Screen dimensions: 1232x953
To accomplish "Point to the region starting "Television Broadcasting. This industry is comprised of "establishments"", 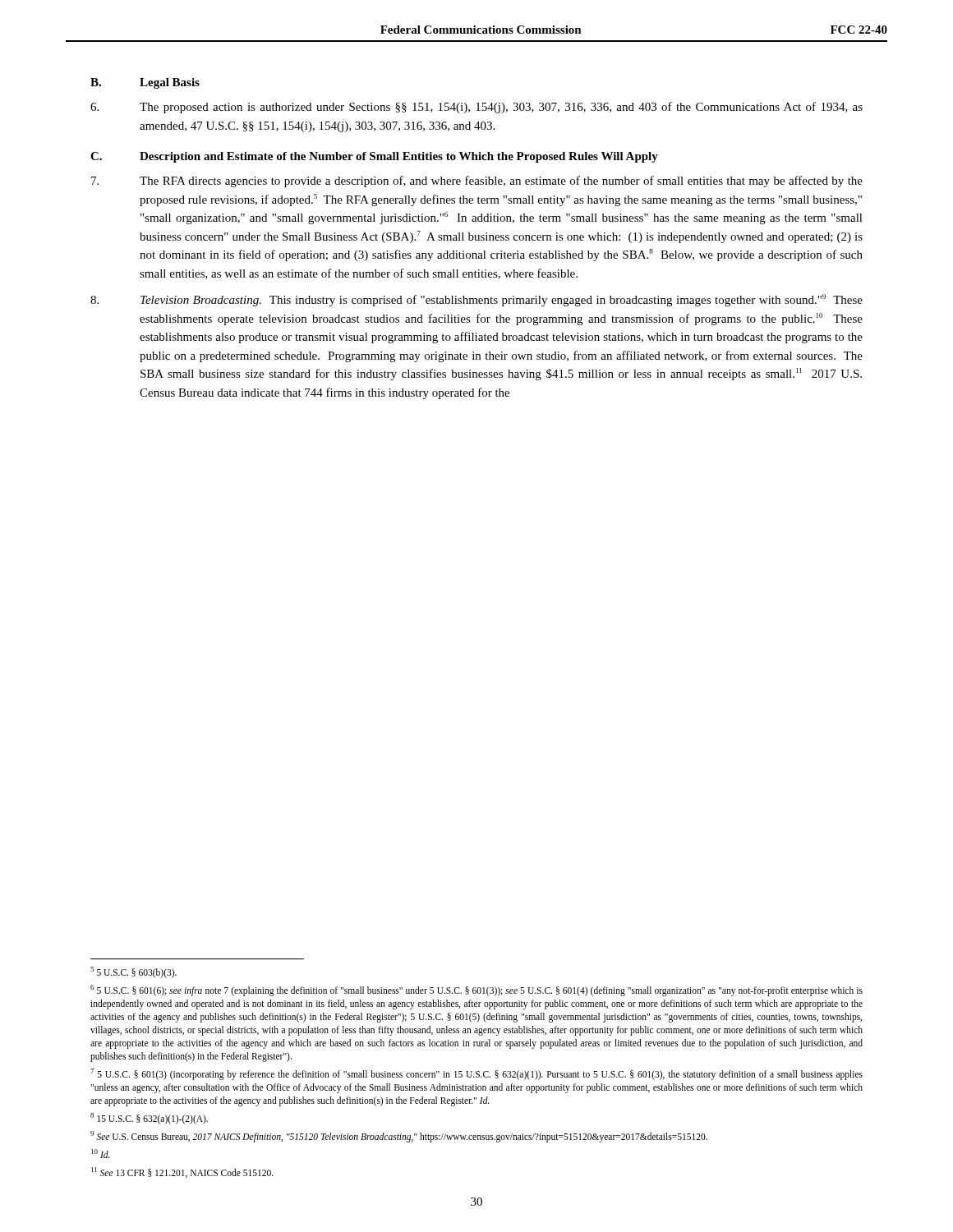I will [x=476, y=346].
